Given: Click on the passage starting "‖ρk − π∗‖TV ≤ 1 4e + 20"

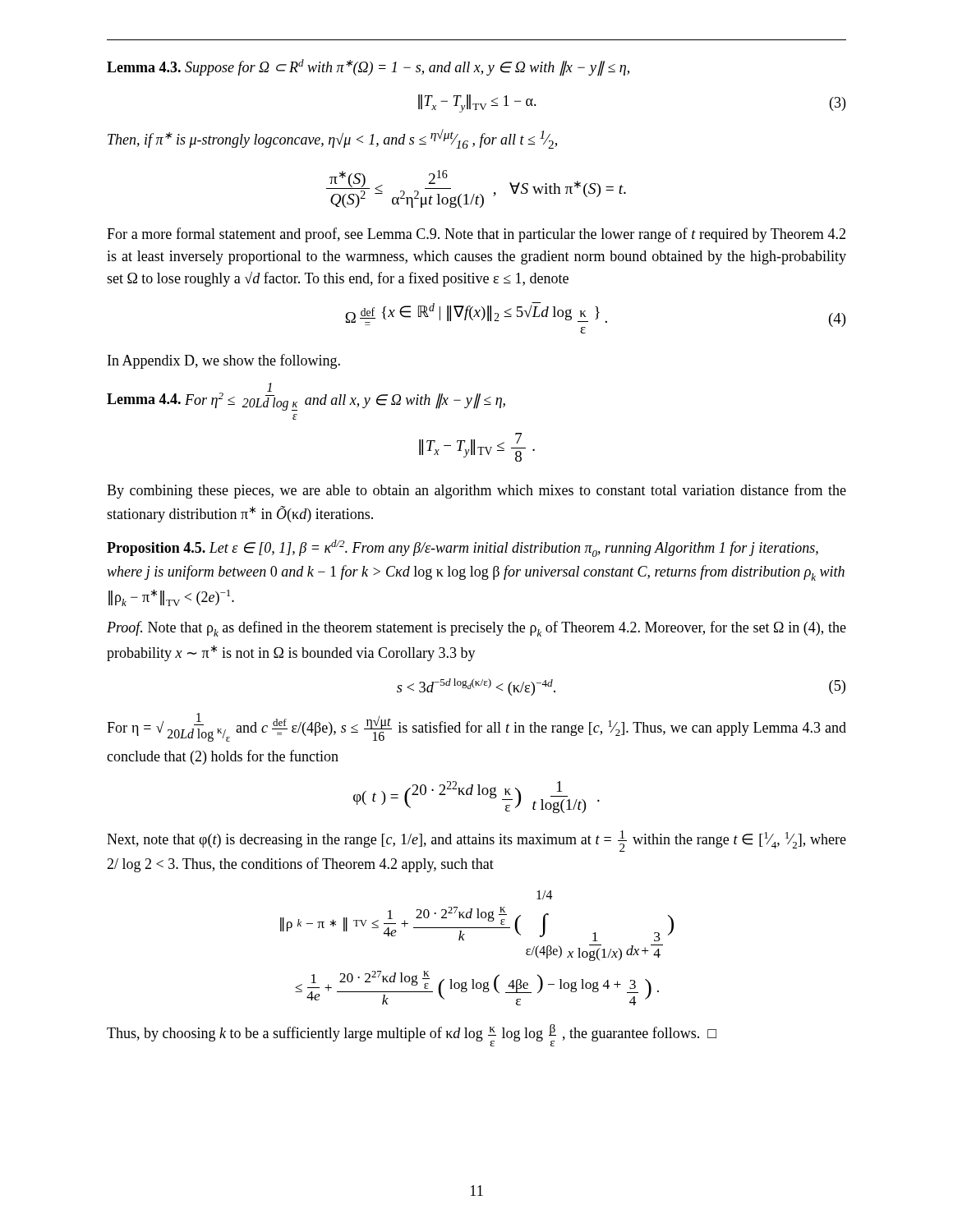Looking at the screenshot, I should [476, 947].
